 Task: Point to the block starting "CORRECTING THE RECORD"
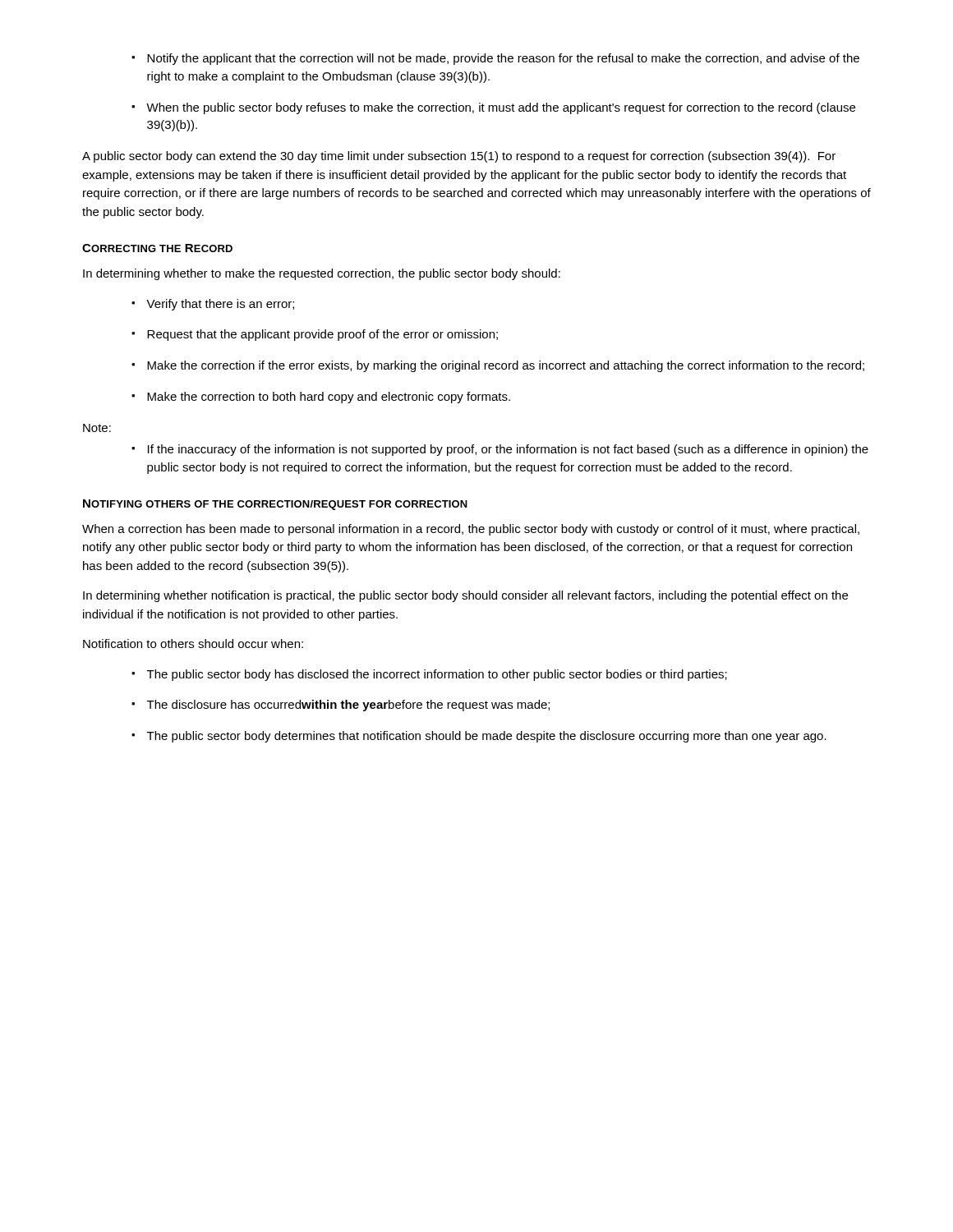(x=158, y=248)
